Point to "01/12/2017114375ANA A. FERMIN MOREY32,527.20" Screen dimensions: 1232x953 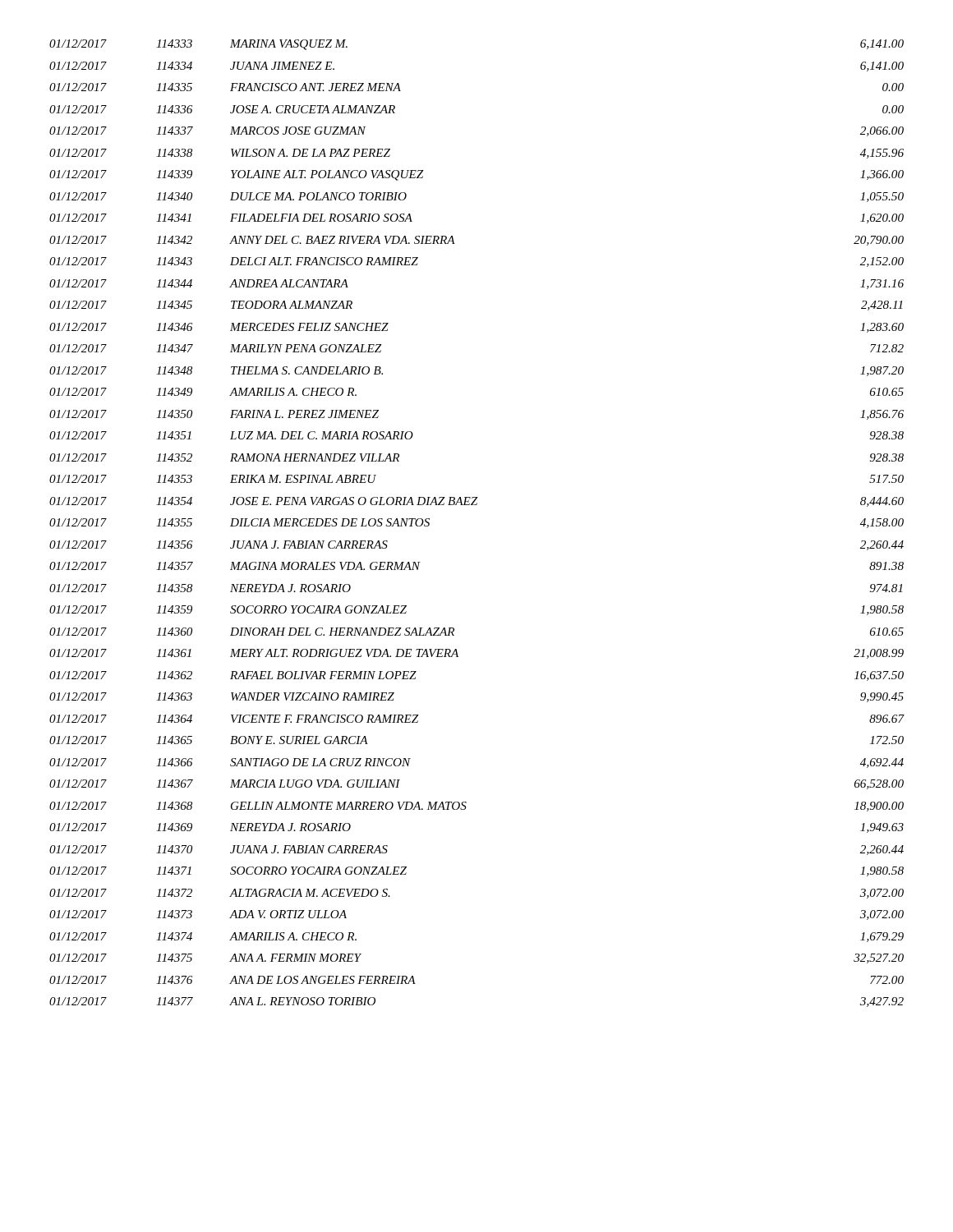pos(79,958)
